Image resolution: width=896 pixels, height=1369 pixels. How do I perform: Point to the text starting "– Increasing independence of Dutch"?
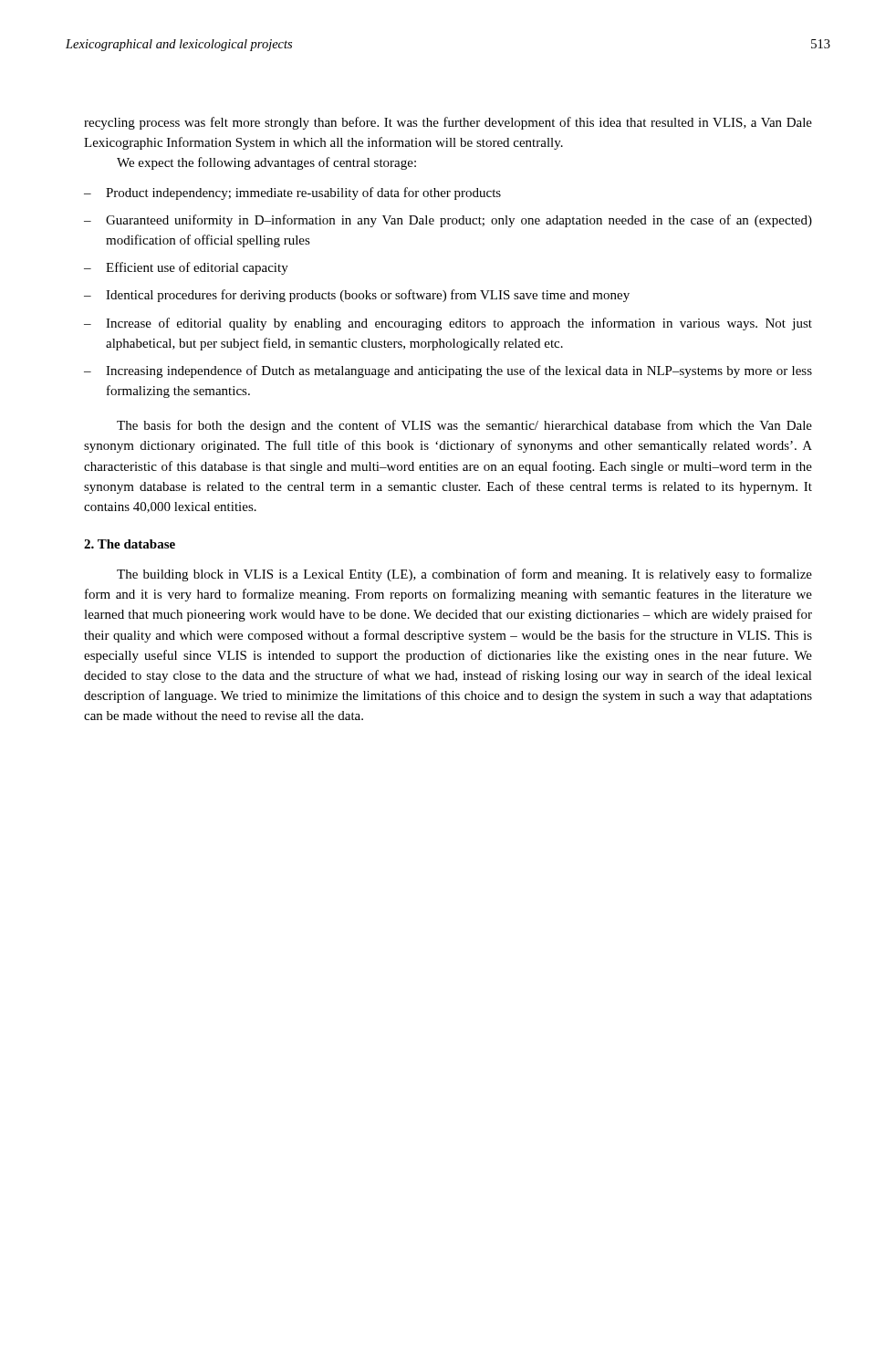click(448, 381)
